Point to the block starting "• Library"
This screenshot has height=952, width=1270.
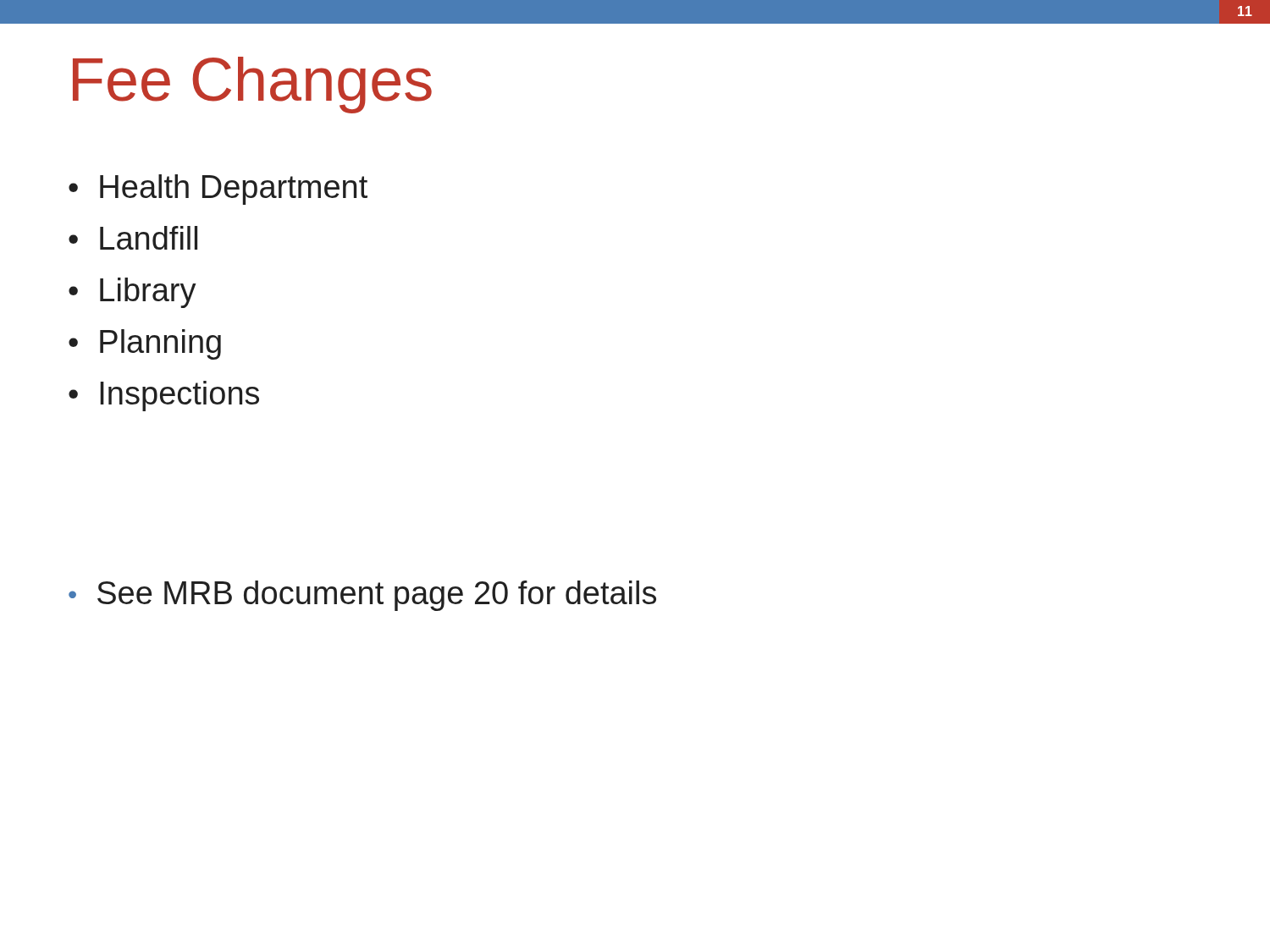[132, 291]
